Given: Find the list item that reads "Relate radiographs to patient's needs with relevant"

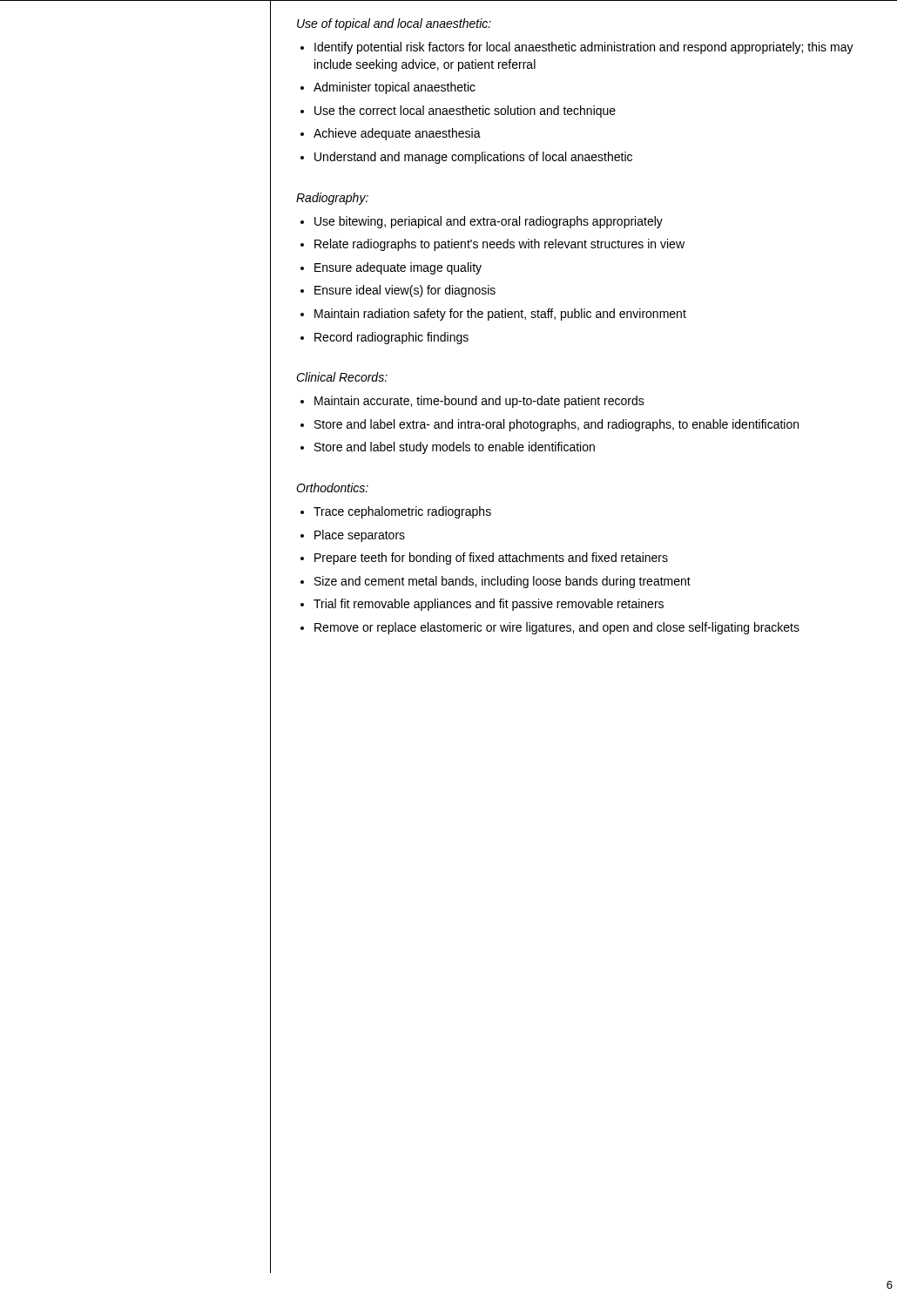Looking at the screenshot, I should coord(592,245).
